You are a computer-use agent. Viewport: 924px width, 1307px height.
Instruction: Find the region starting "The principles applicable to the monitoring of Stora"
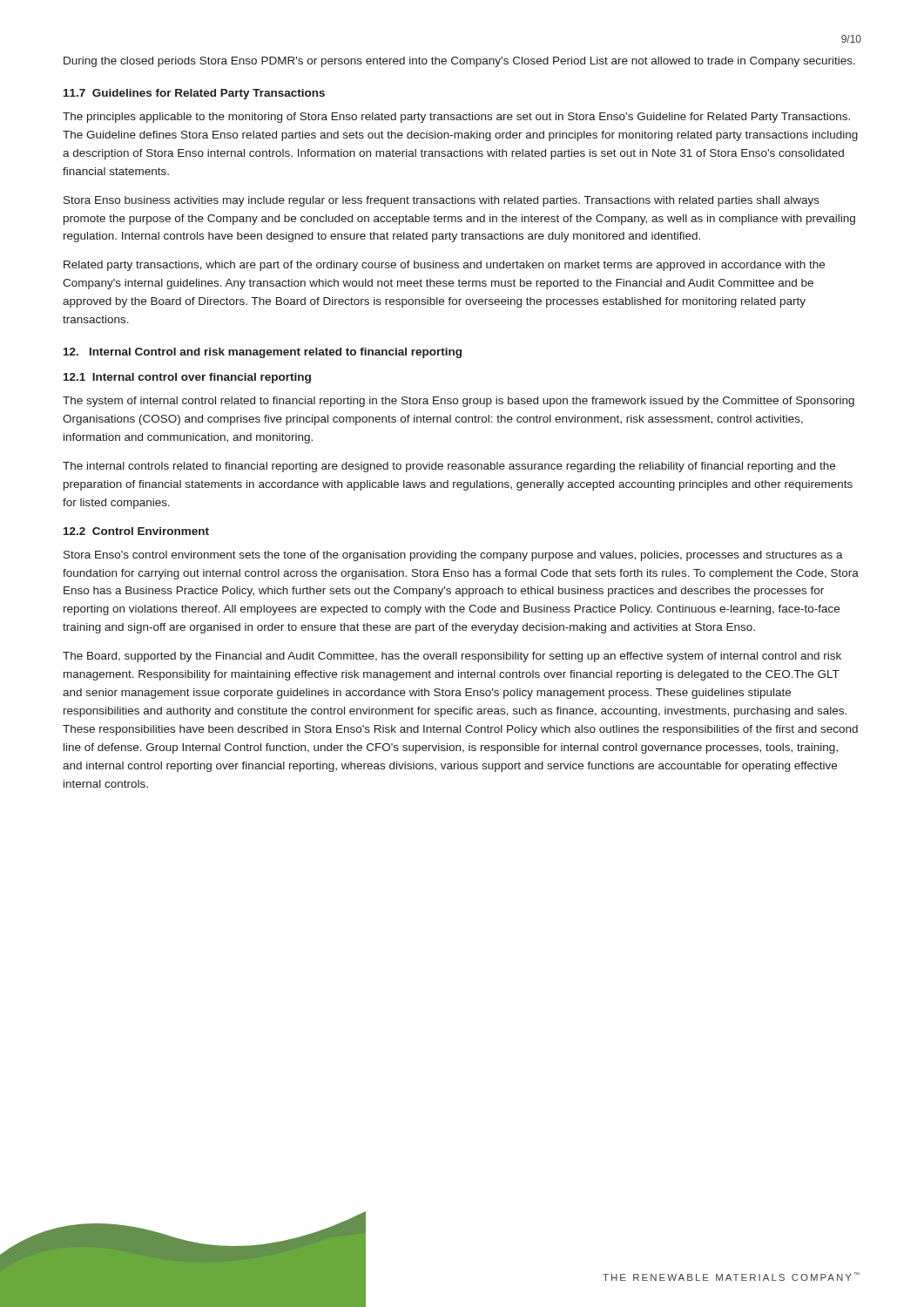tap(462, 144)
